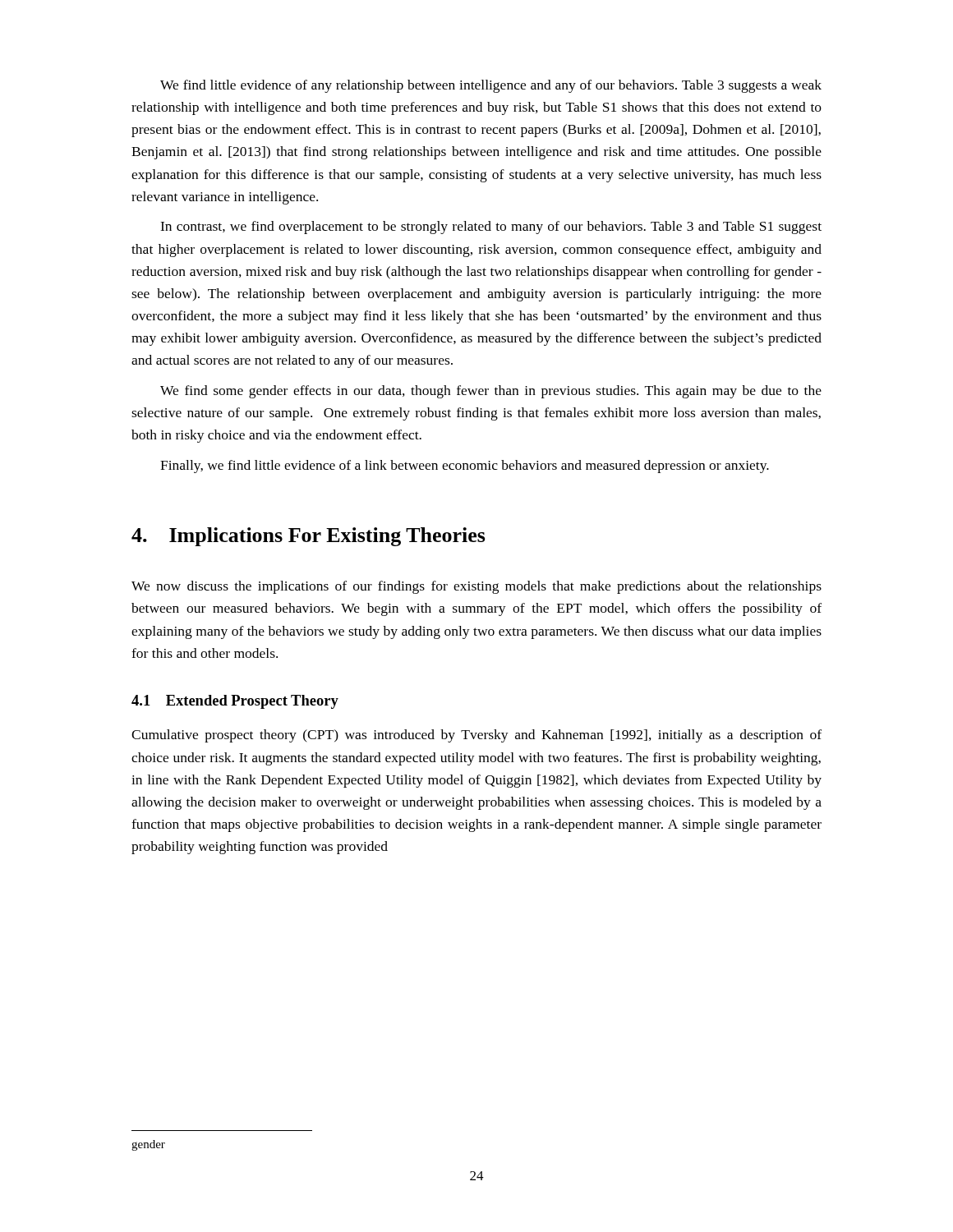Click on the text block that says "Cumulative prospect theory (CPT) was introduced by"

pyautogui.click(x=476, y=791)
